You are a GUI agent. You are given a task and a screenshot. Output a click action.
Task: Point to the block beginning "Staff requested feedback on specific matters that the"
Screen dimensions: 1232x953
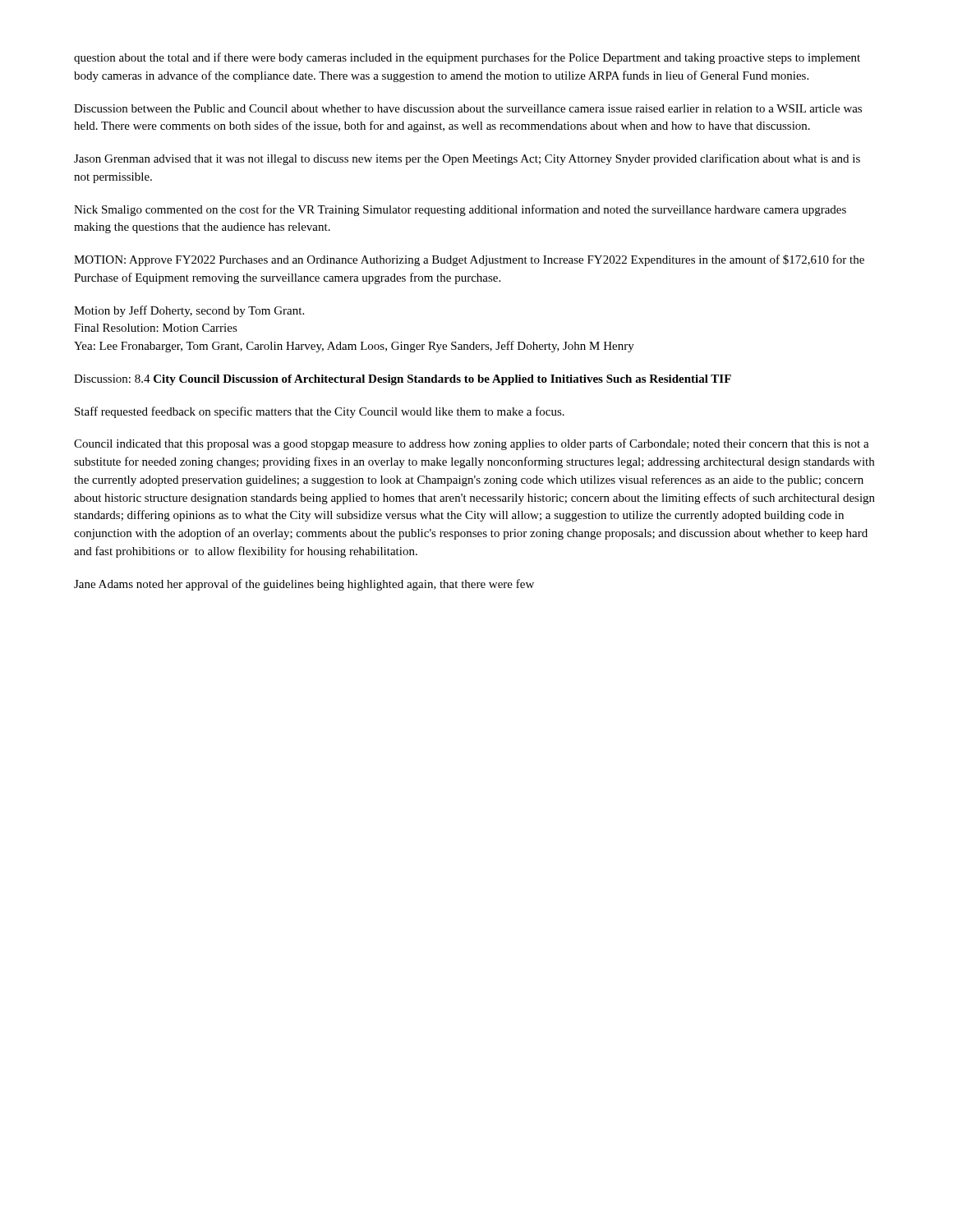319,411
